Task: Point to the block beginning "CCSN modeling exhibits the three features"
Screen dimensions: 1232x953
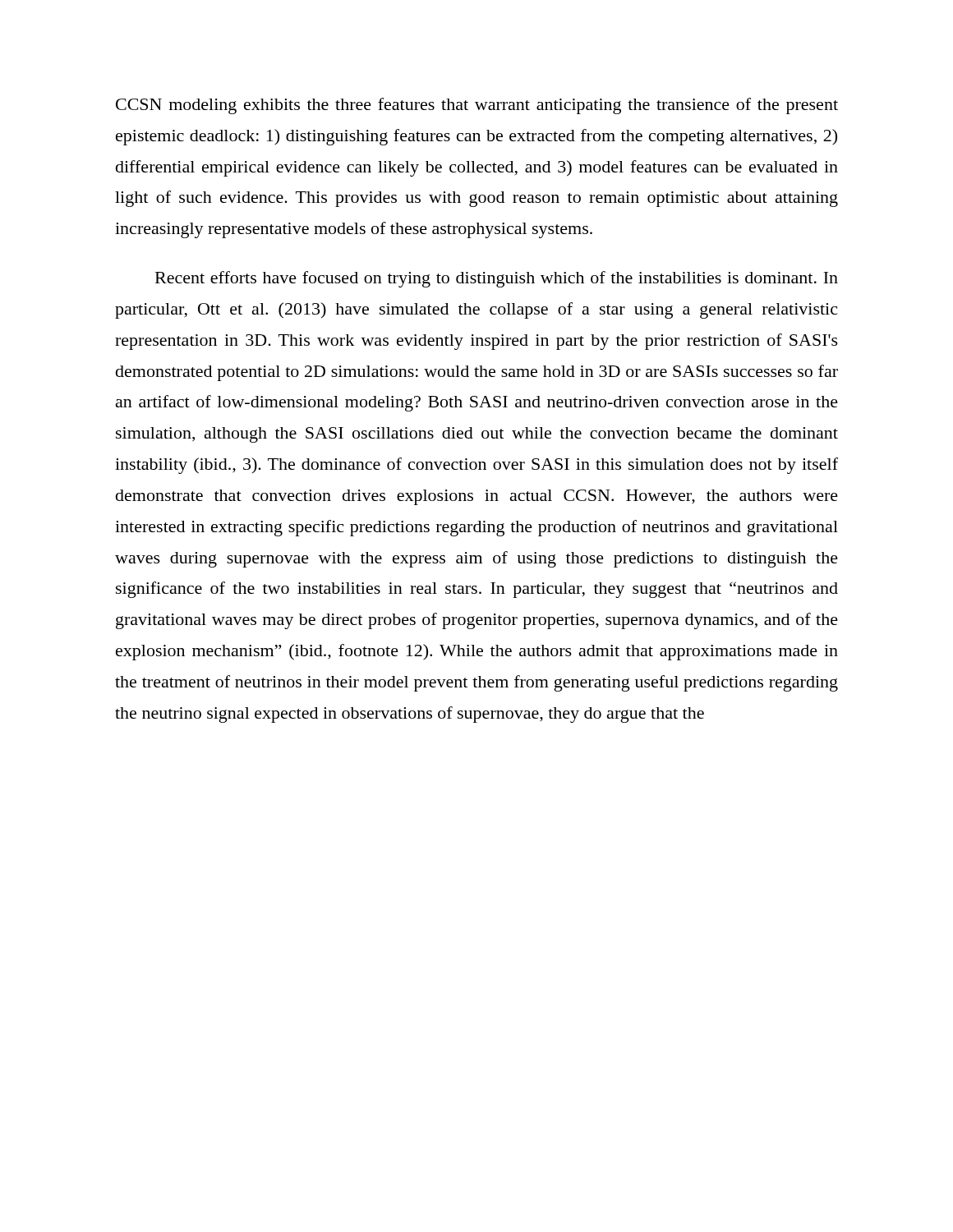Action: [476, 408]
